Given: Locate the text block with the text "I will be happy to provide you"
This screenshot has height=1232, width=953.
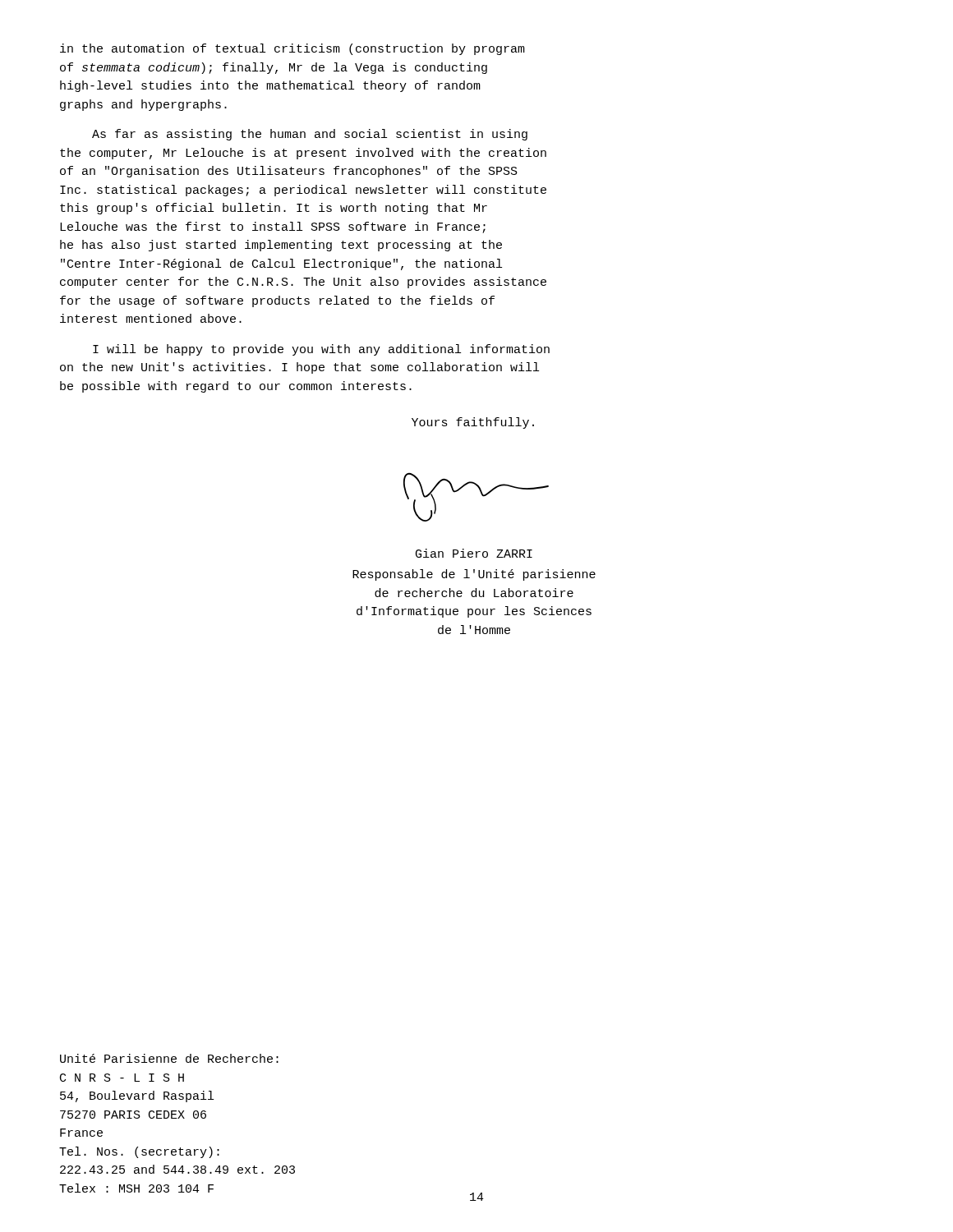Looking at the screenshot, I should pyautogui.click(x=305, y=368).
